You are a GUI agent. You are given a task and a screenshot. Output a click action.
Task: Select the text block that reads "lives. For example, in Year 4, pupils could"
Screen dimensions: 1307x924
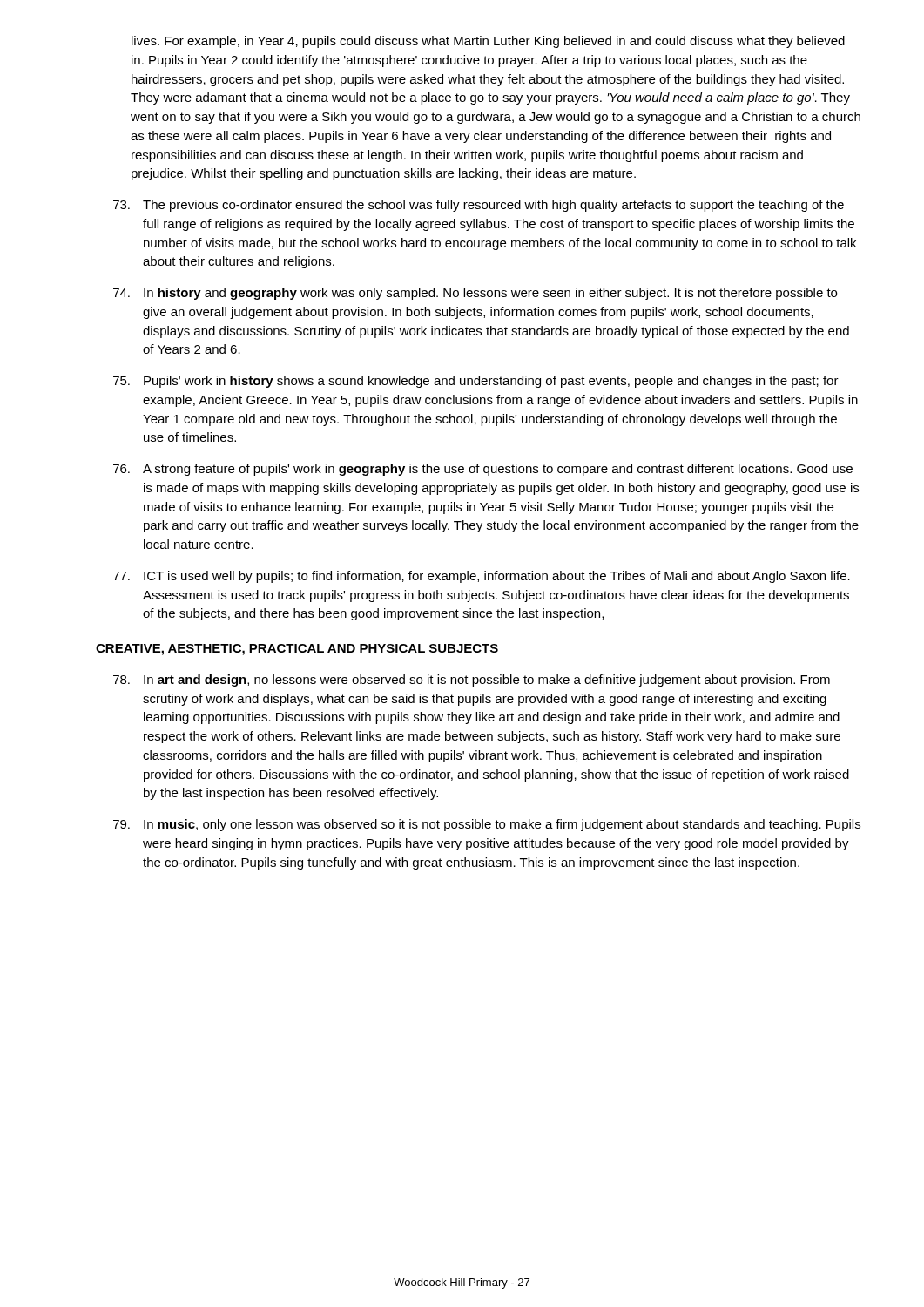coord(496,107)
